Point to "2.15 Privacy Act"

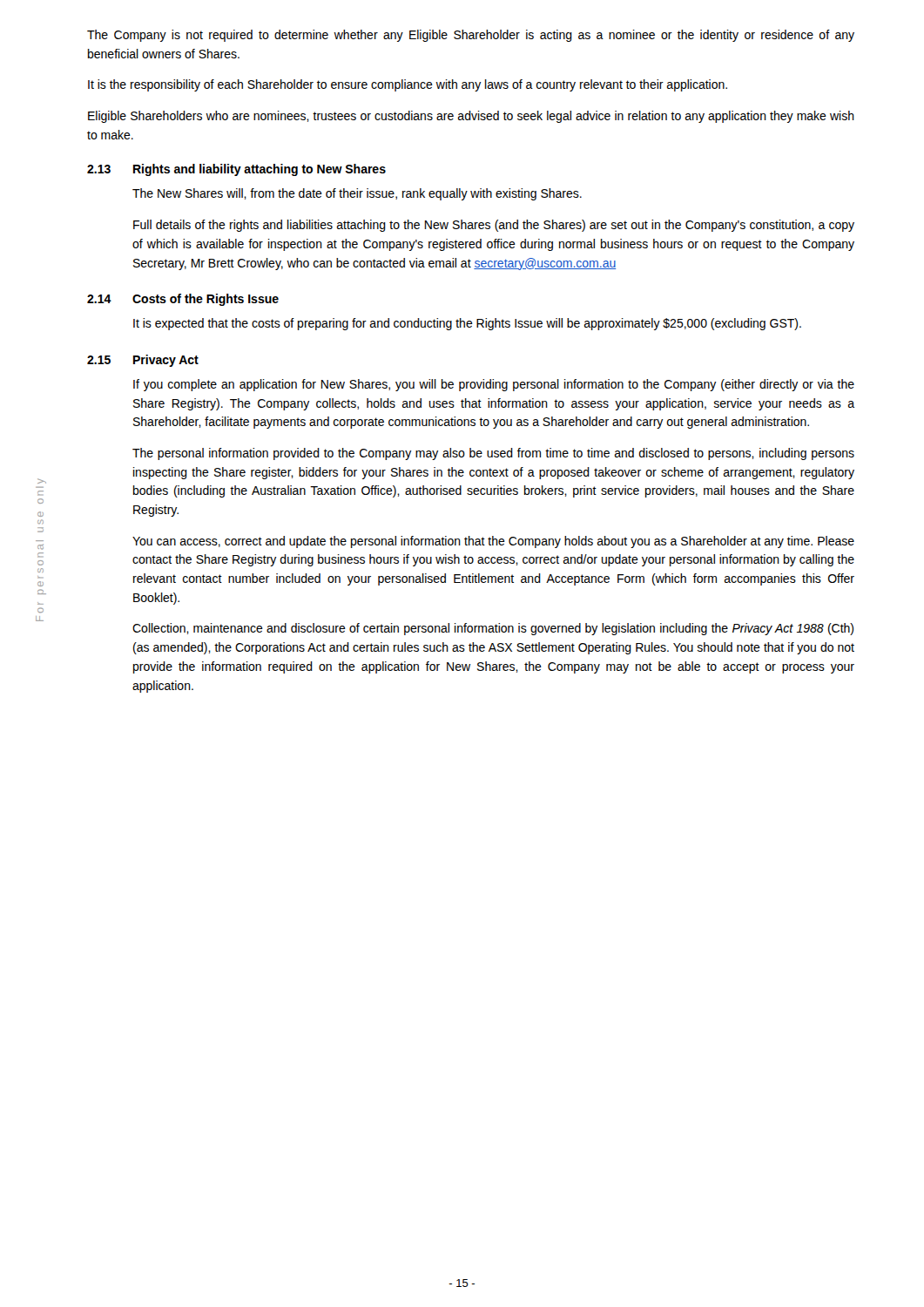click(x=143, y=360)
